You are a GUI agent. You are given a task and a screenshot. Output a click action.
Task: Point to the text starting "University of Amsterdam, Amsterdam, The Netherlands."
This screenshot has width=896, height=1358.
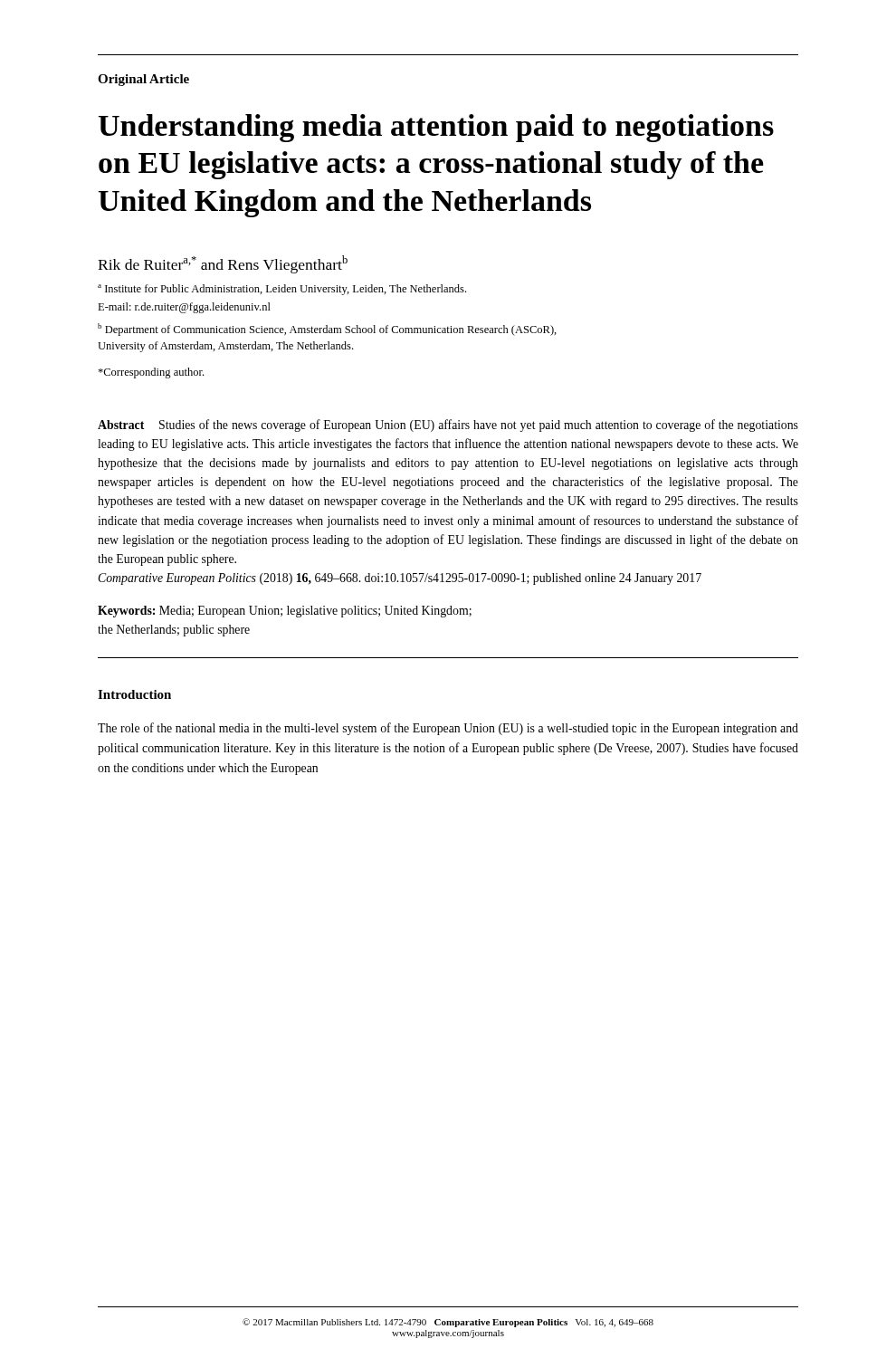[x=226, y=346]
